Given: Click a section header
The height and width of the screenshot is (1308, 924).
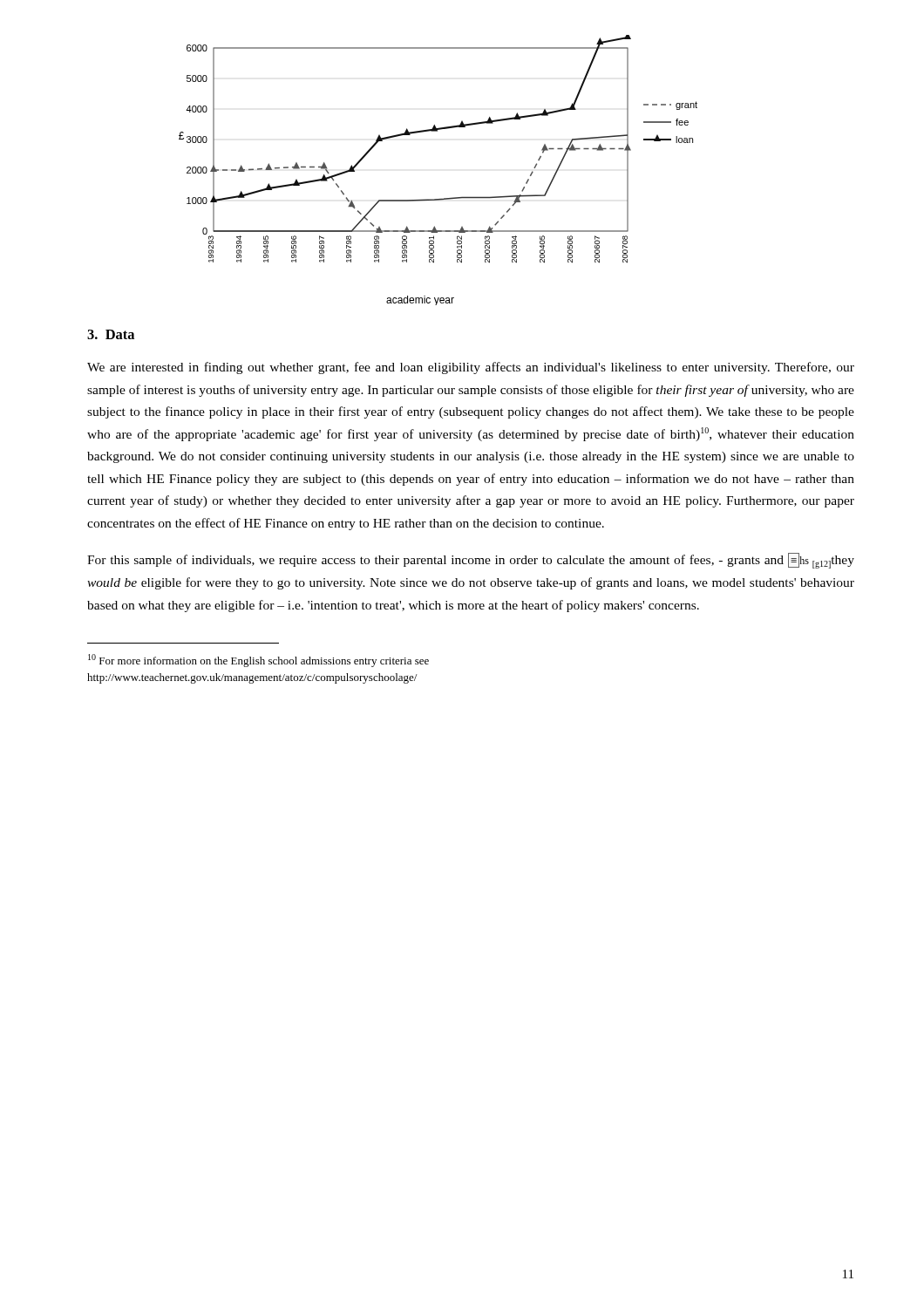Looking at the screenshot, I should point(111,334).
